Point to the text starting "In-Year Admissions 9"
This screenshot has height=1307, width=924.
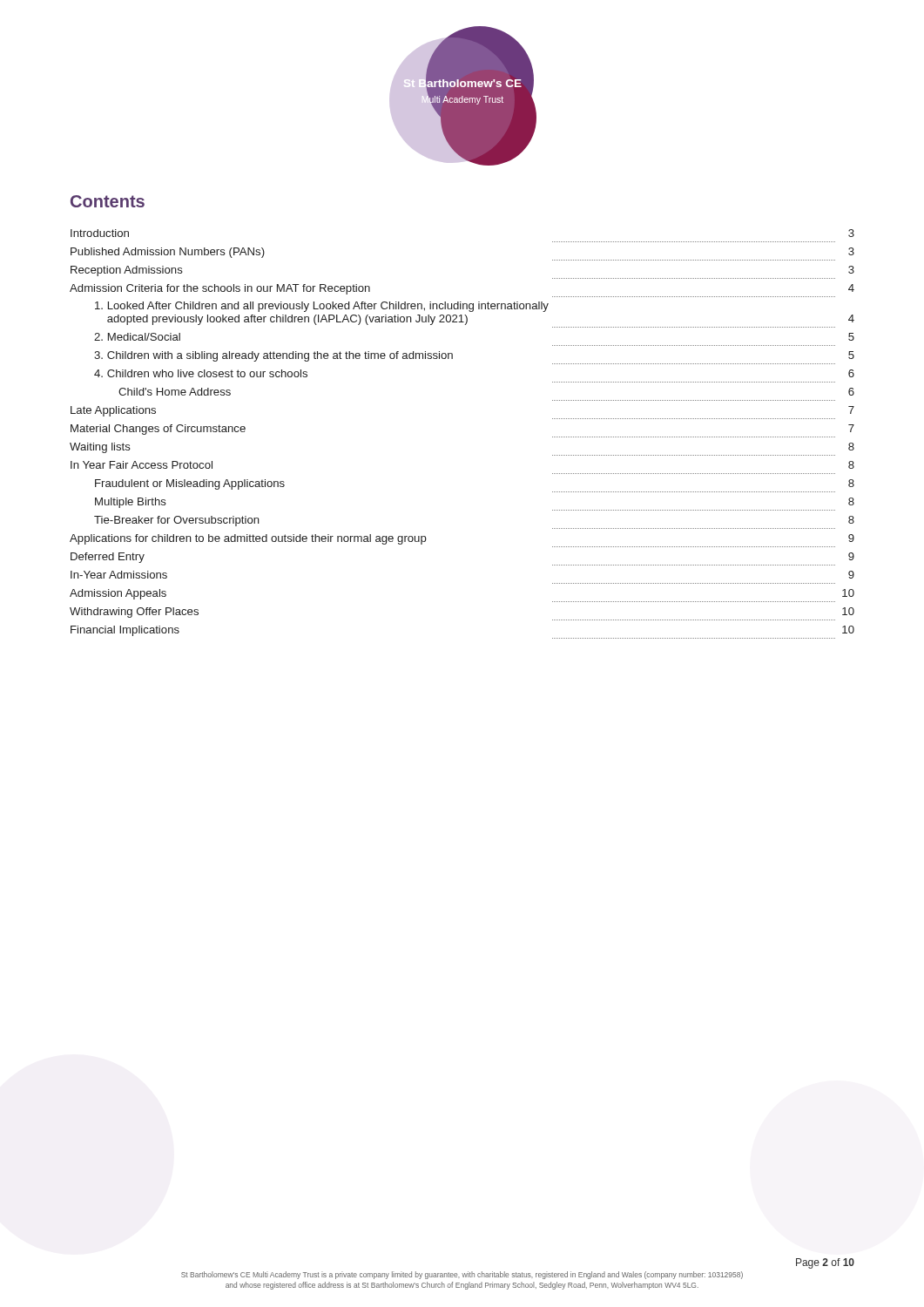[x=115, y=575]
